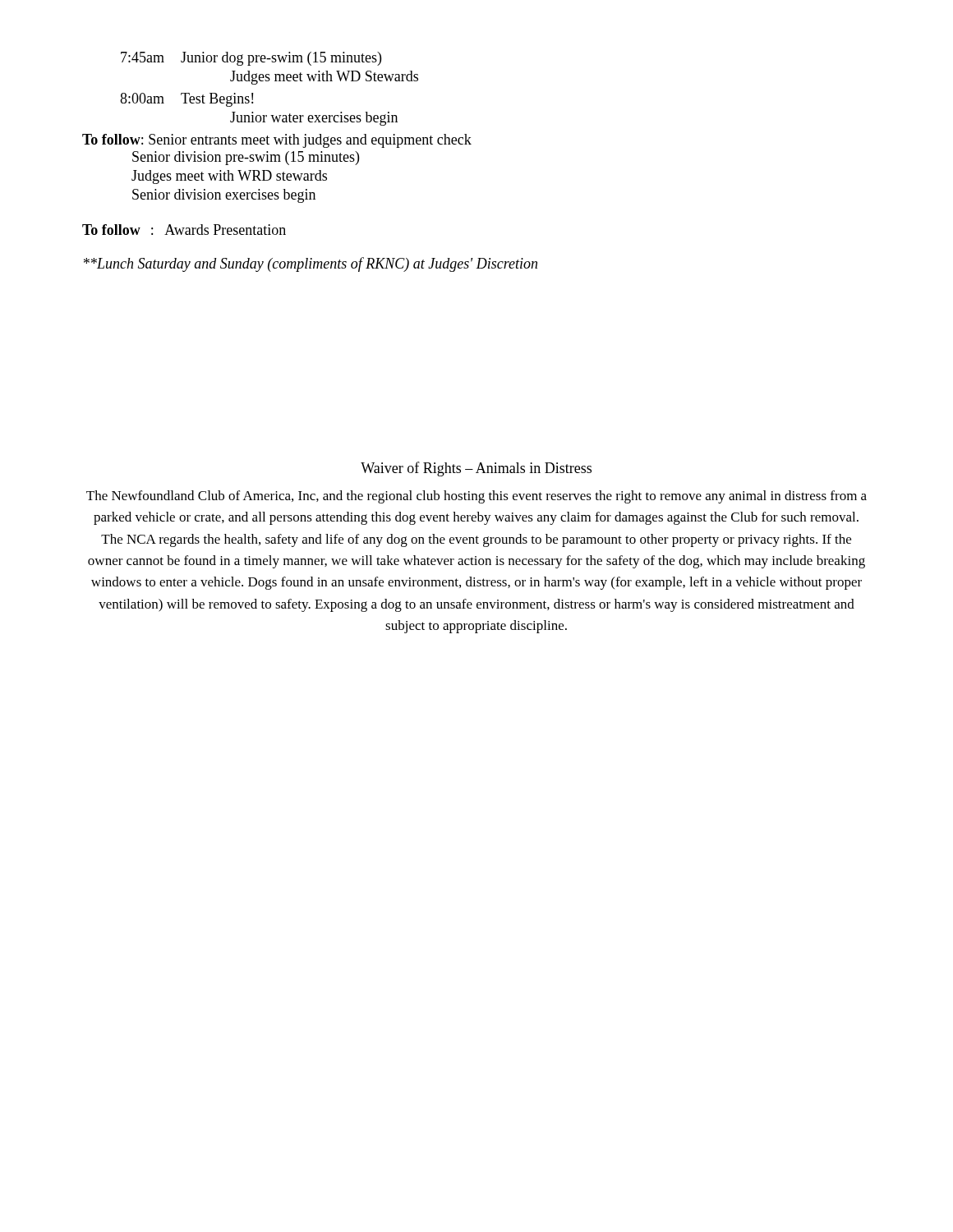Navigate to the text block starting "To follow: Awards Presentation"
Image resolution: width=953 pixels, height=1232 pixels.
[x=184, y=230]
